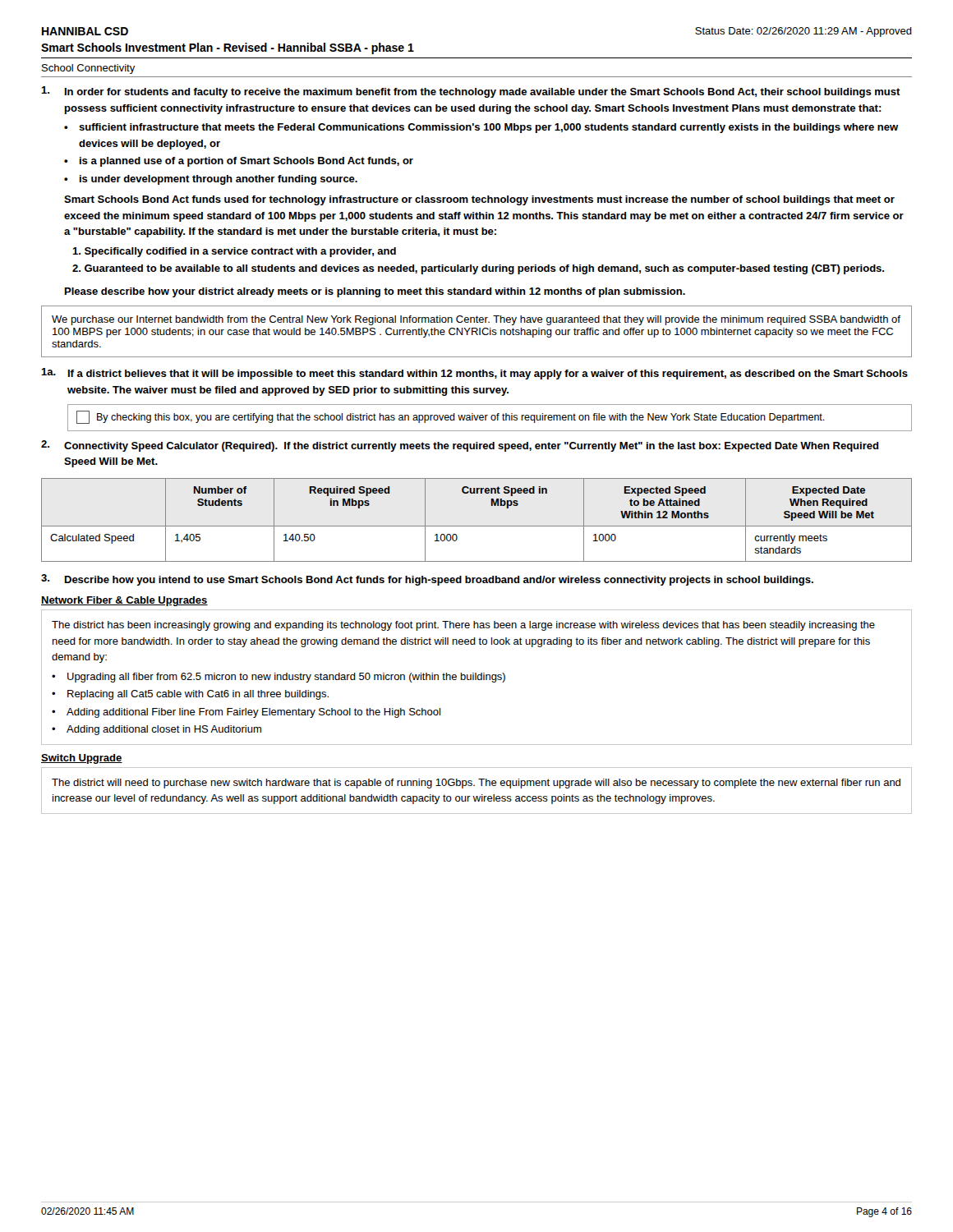This screenshot has height=1232, width=953.
Task: Navigate to the text block starting "• Upgrading all fiber from 62.5 micron to"
Action: (279, 676)
